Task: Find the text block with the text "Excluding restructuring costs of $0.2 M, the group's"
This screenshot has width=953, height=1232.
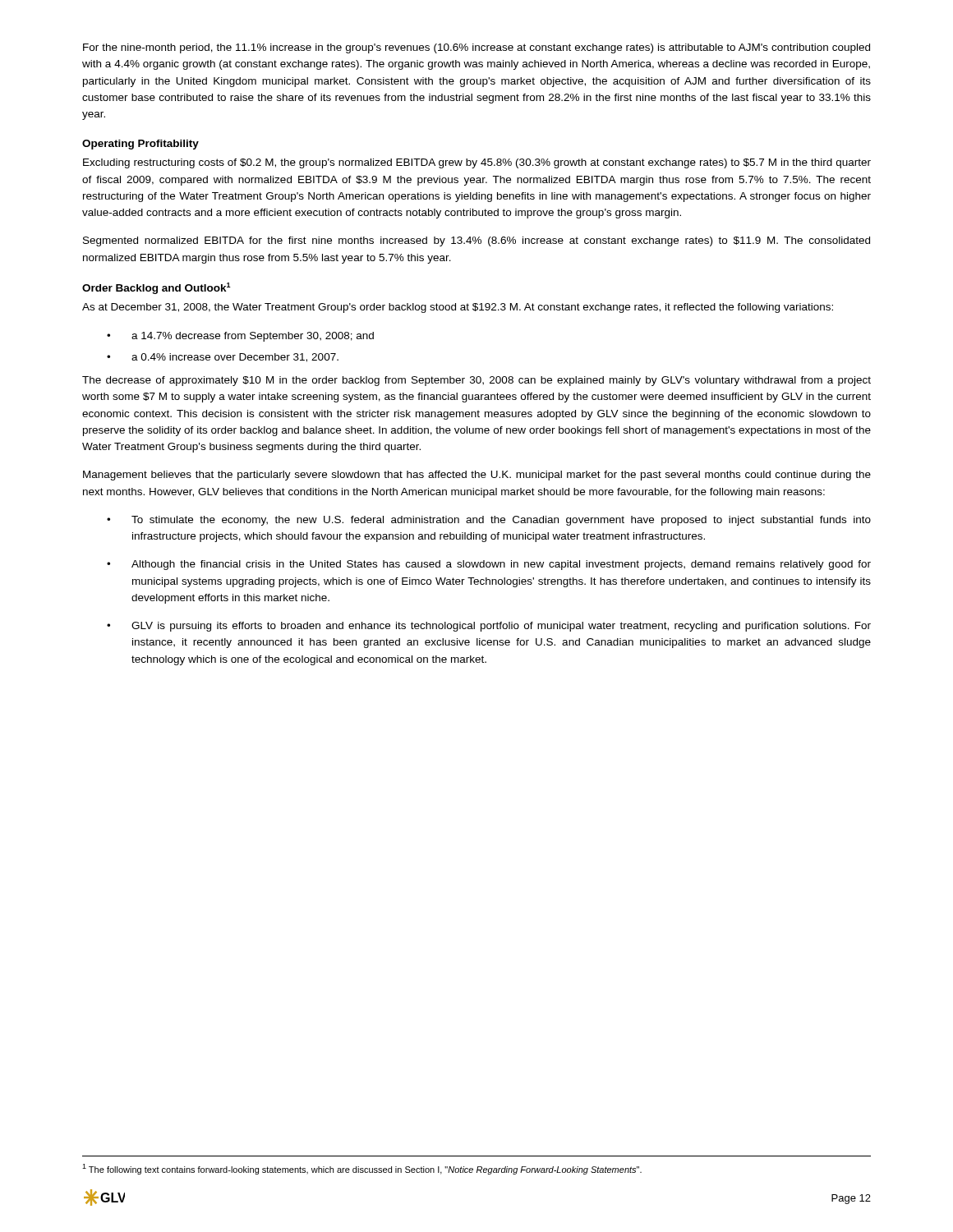Action: click(476, 187)
